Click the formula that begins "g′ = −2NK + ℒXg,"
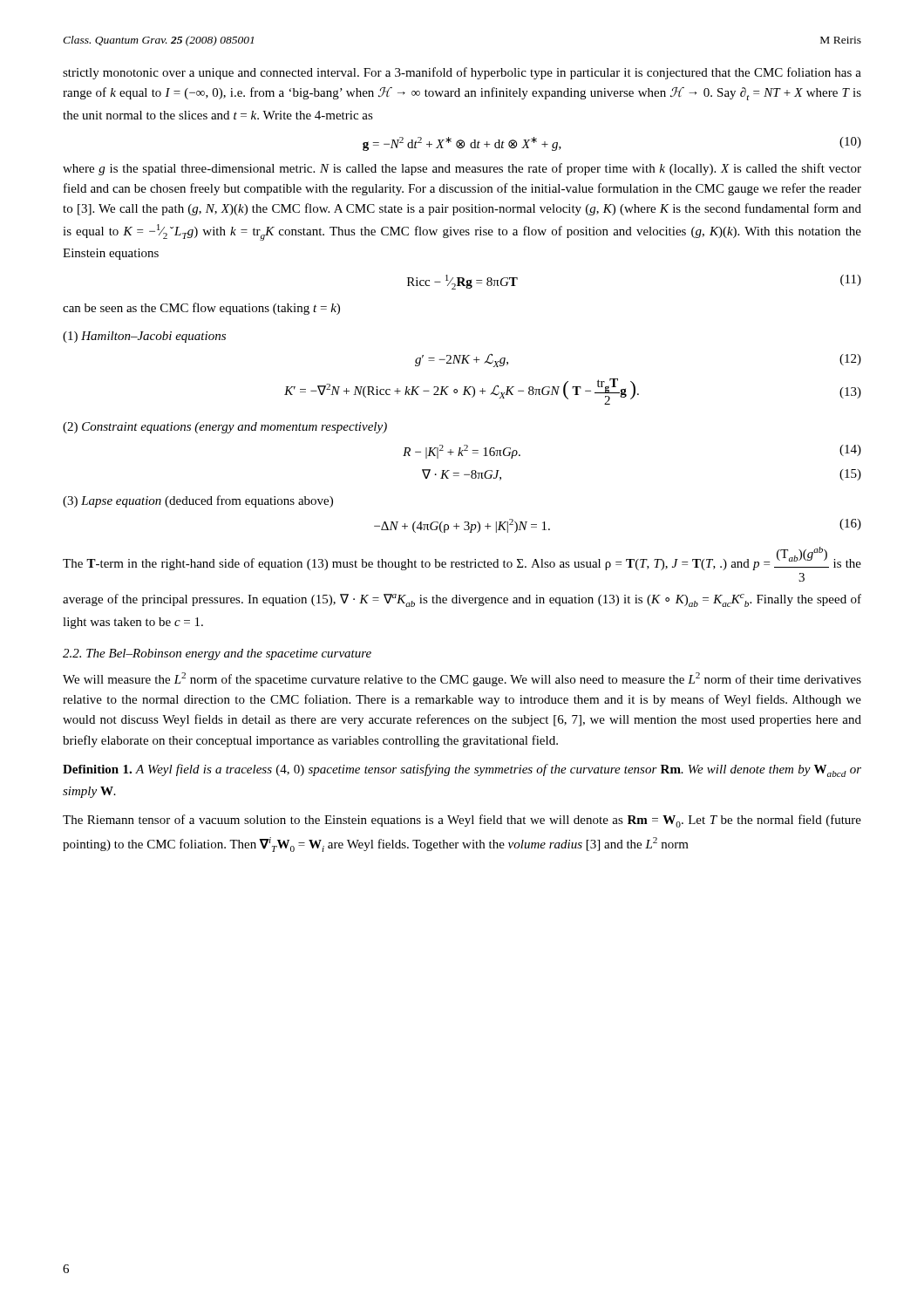 pyautogui.click(x=460, y=360)
